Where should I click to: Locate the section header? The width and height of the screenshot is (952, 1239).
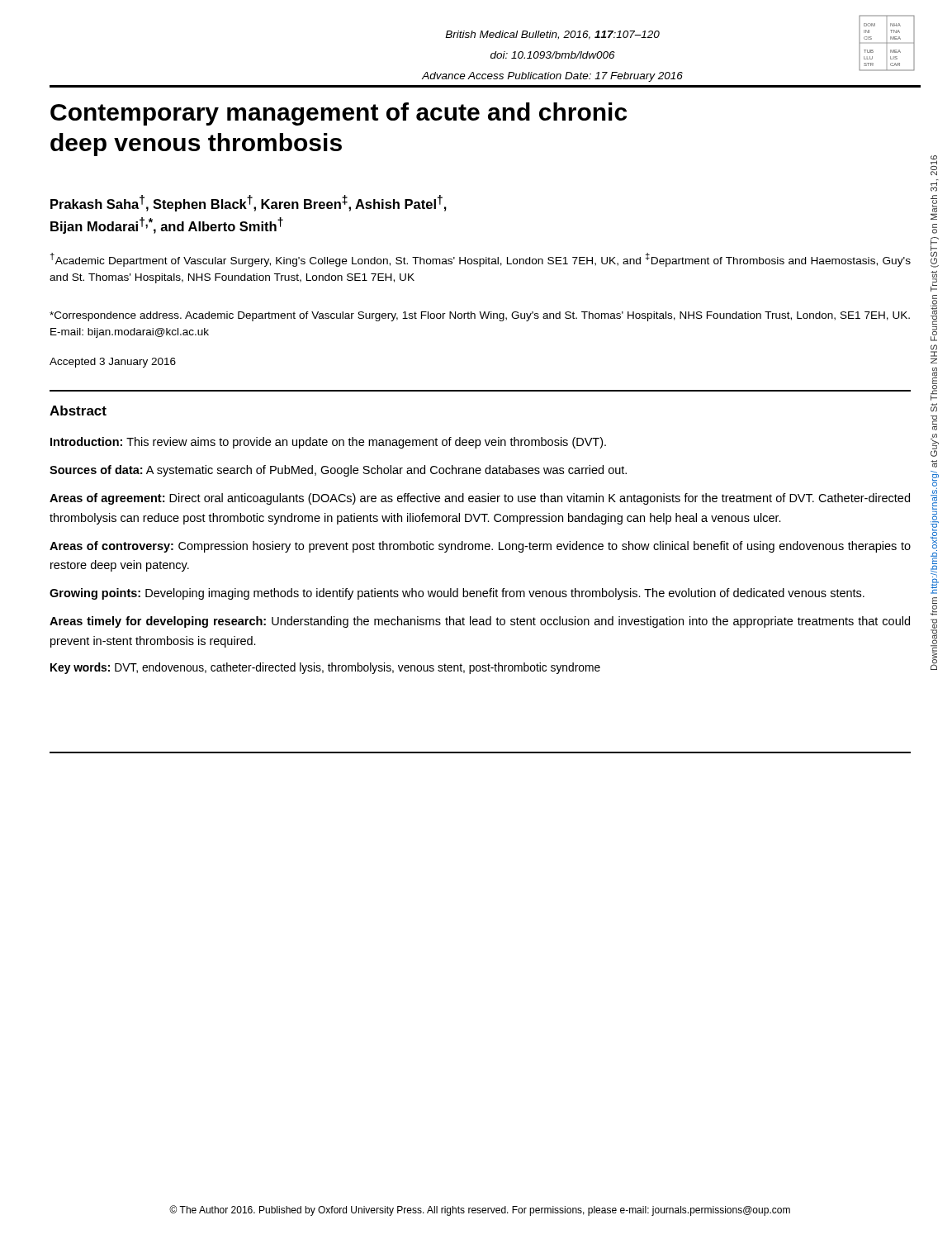click(480, 411)
